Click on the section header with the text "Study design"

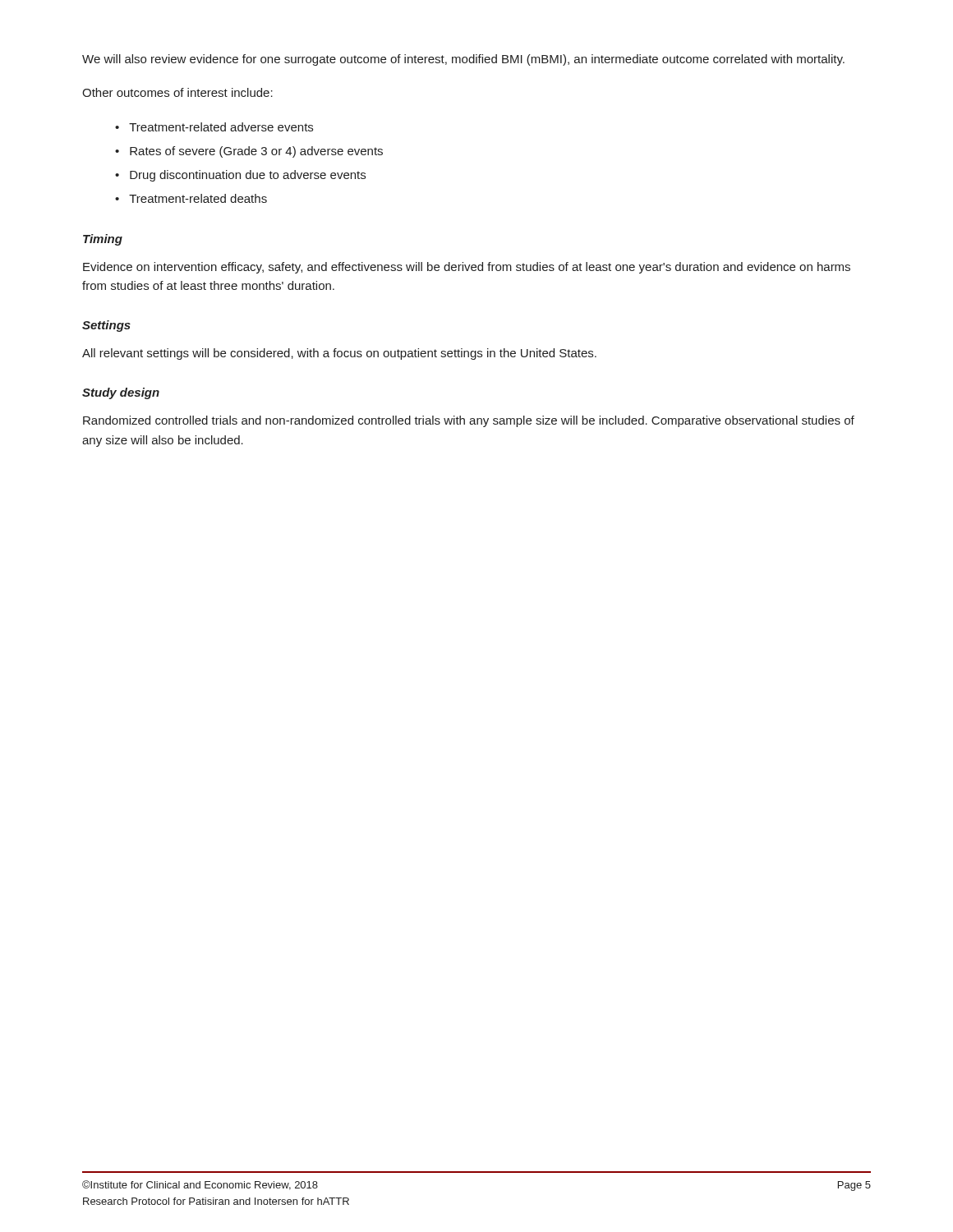(x=121, y=392)
